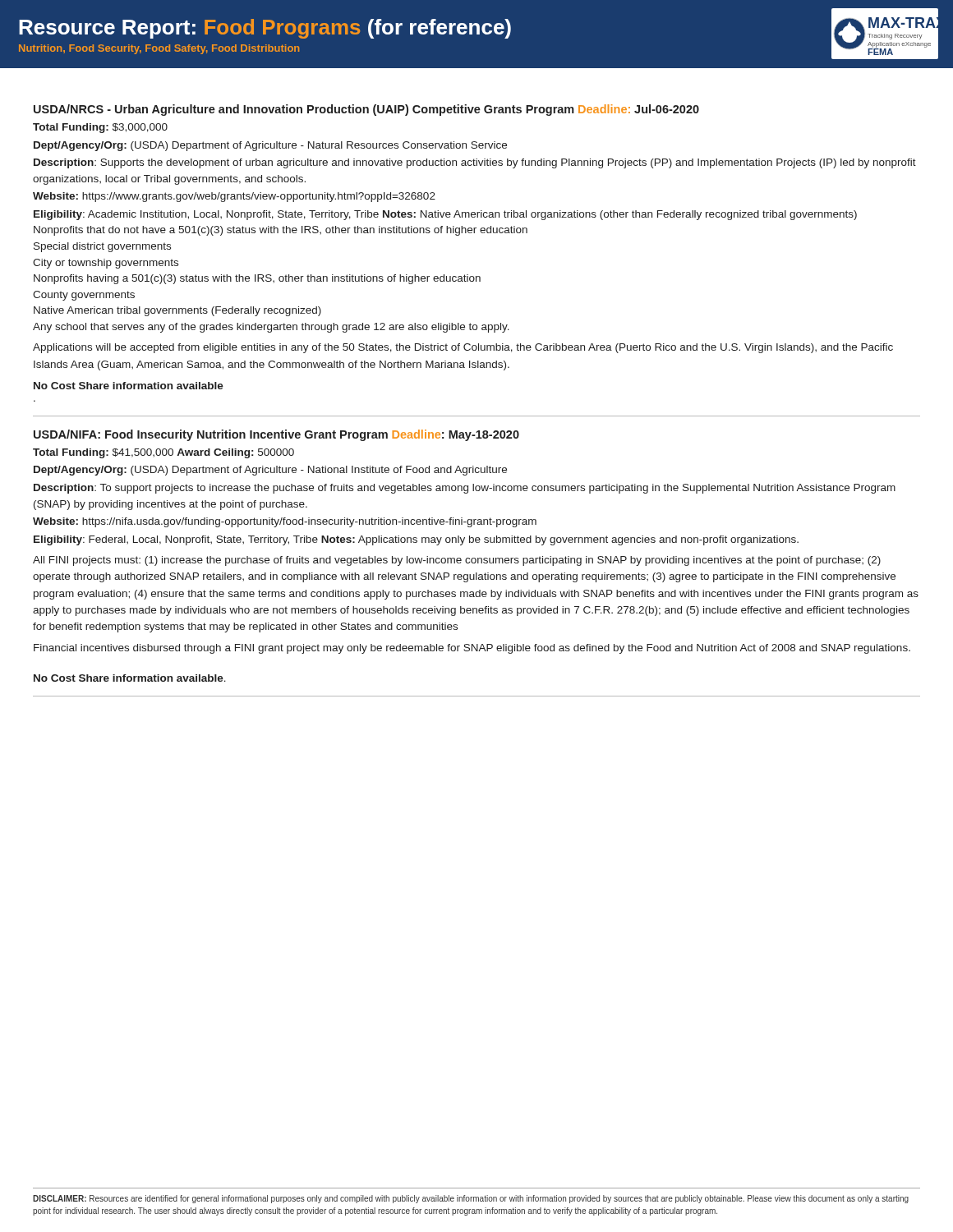Navigate to the passage starting "Website: https://nifa.usda.gov/funding-opportunity/food-insecurity-nutrition-incentive-fini-grant-program"
Image resolution: width=953 pixels, height=1232 pixels.
(x=285, y=521)
